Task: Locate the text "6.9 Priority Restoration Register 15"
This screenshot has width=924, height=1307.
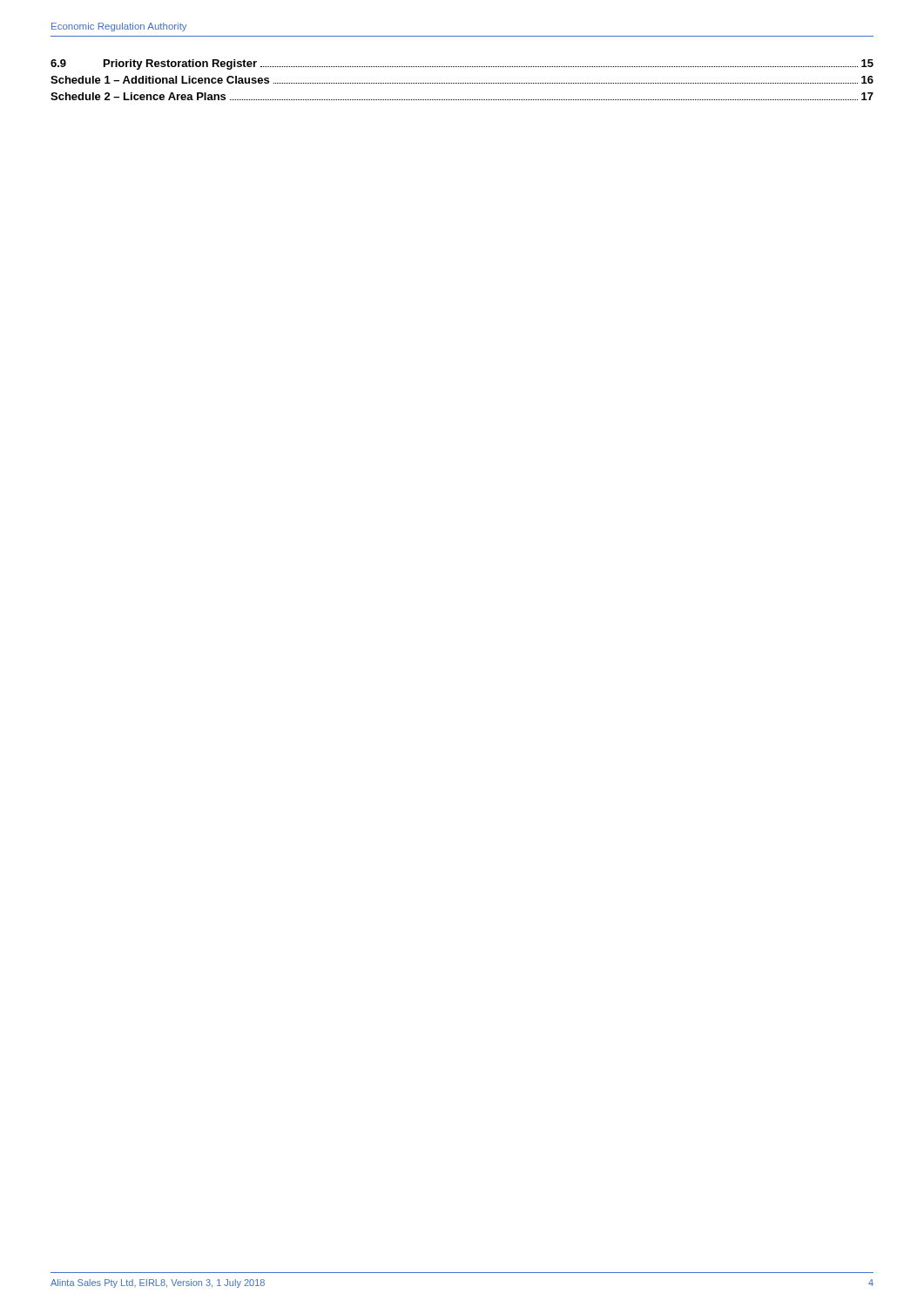Action: click(462, 63)
